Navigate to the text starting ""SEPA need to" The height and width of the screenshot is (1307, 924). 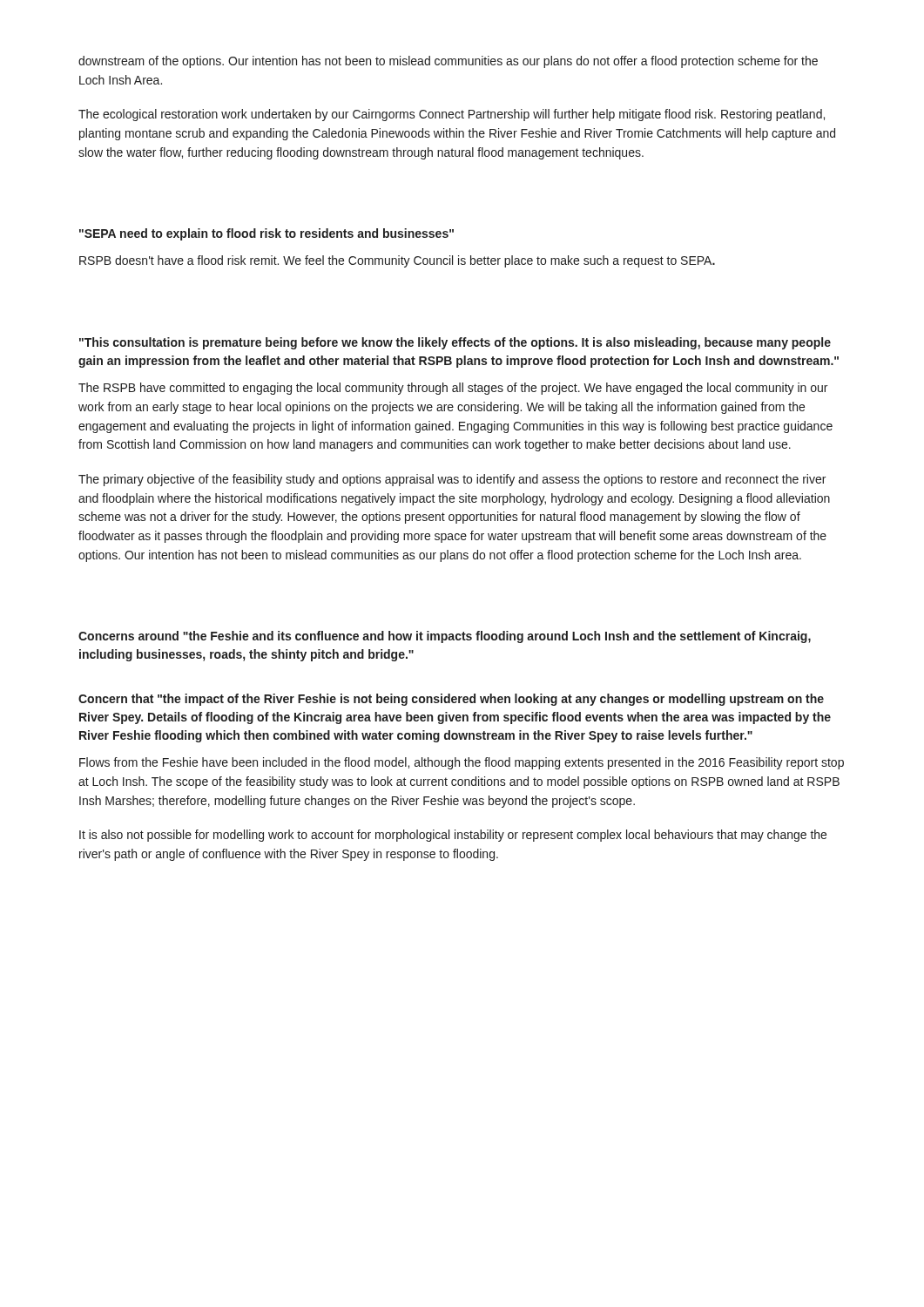pos(266,234)
